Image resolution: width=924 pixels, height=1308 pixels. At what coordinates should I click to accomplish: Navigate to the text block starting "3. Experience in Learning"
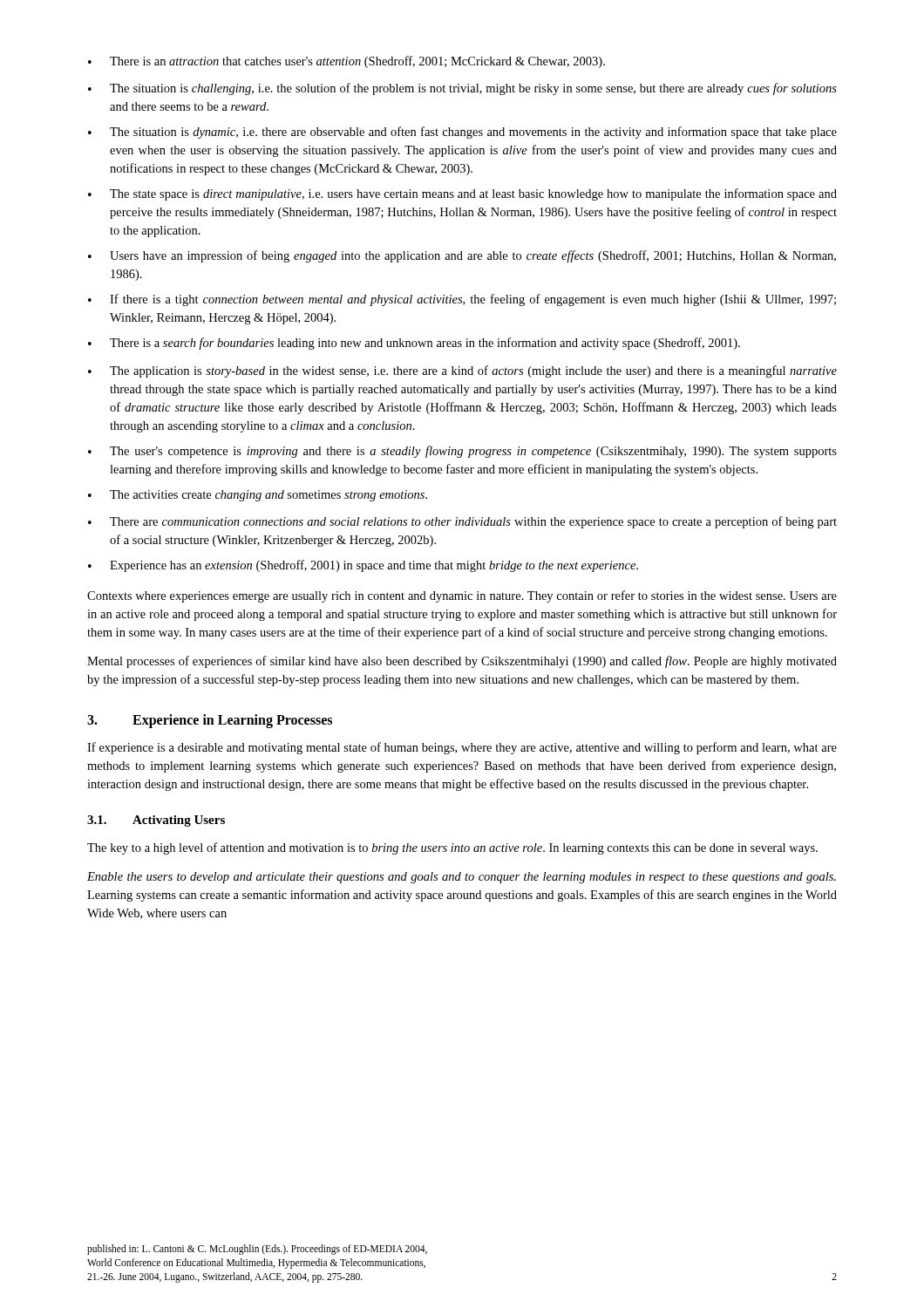210,720
